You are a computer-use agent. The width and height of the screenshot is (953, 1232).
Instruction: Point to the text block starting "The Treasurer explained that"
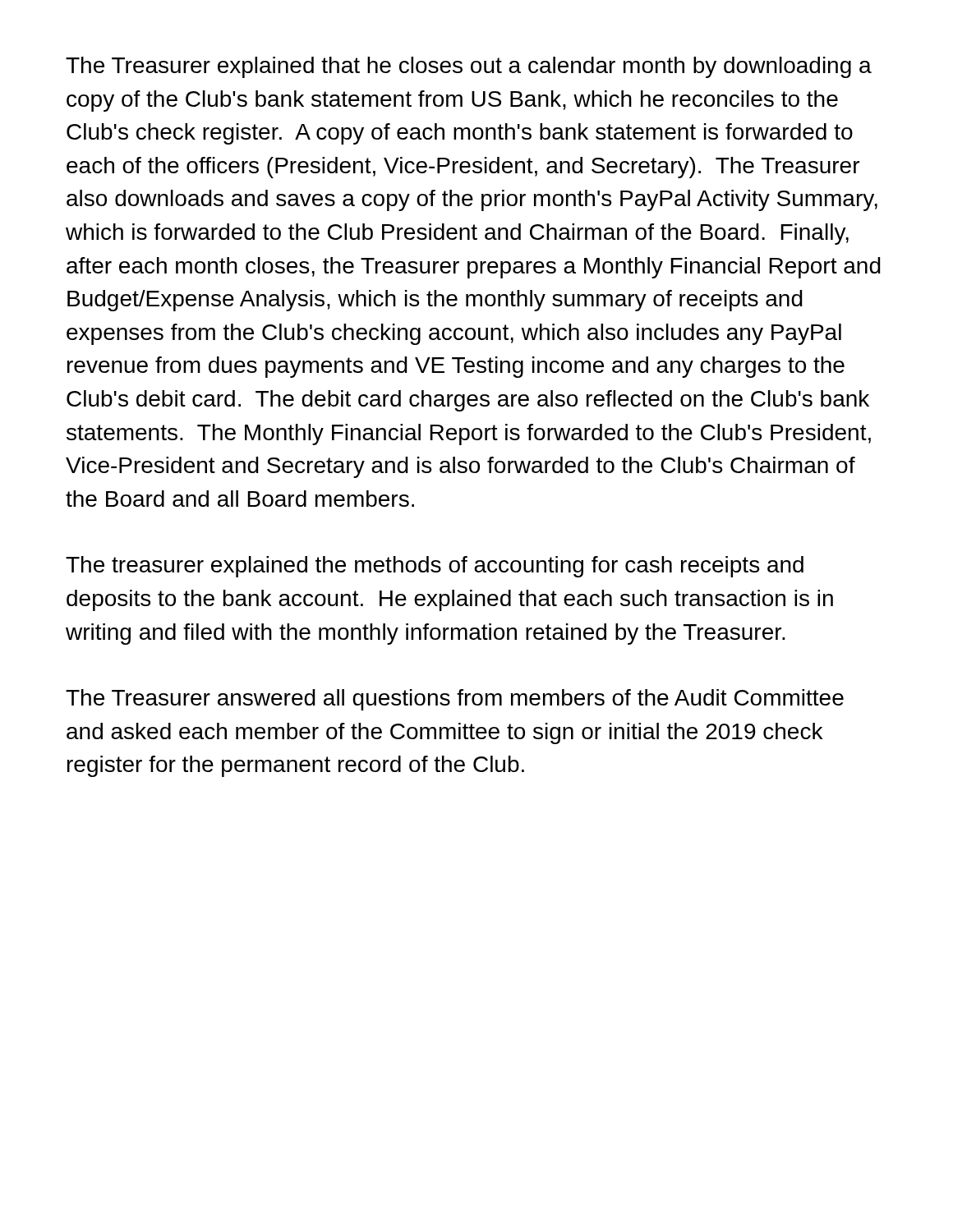click(x=474, y=282)
